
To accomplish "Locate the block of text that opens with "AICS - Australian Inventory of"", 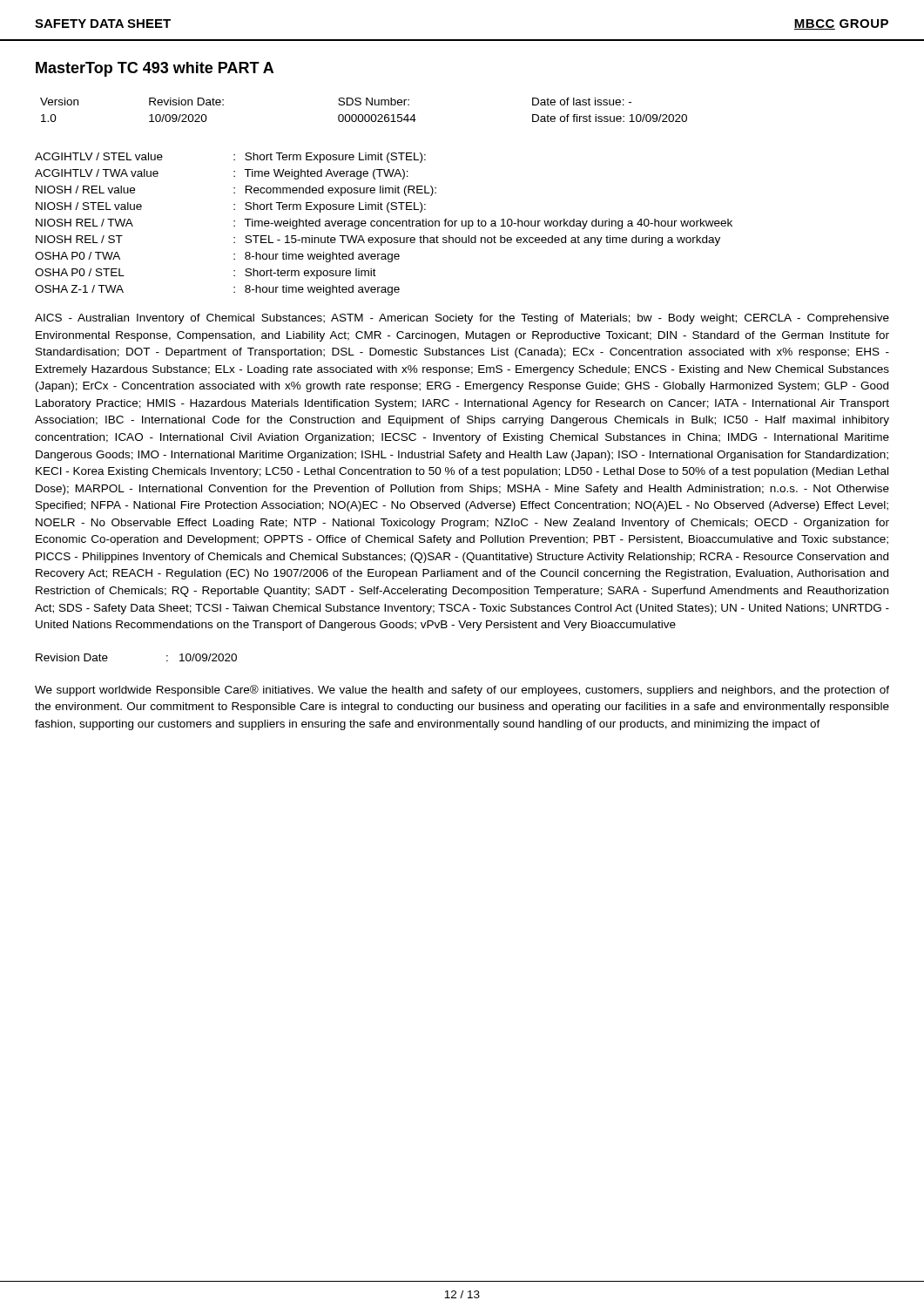I will 462,471.
